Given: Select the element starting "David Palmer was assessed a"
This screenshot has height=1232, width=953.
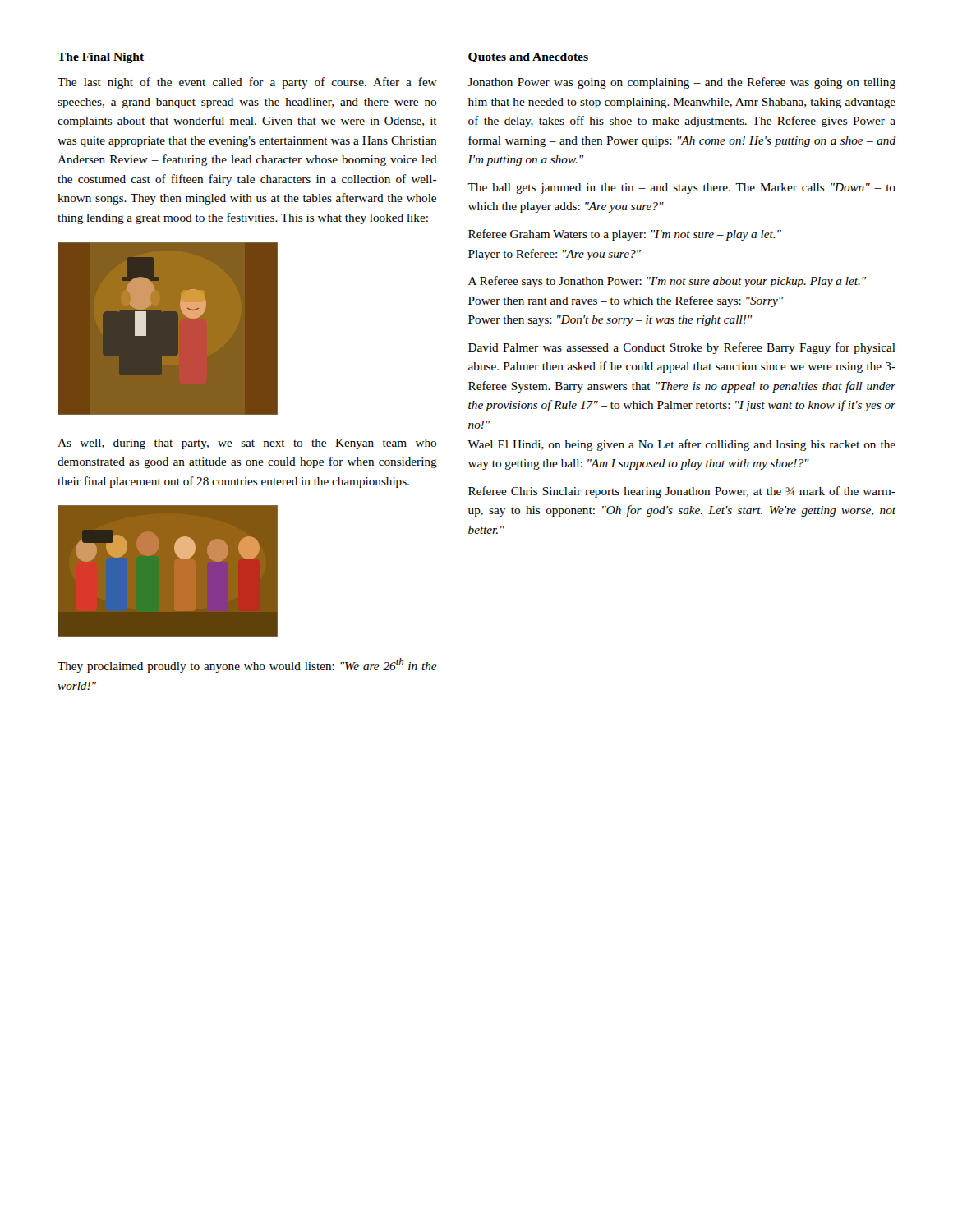Looking at the screenshot, I should coord(682,405).
